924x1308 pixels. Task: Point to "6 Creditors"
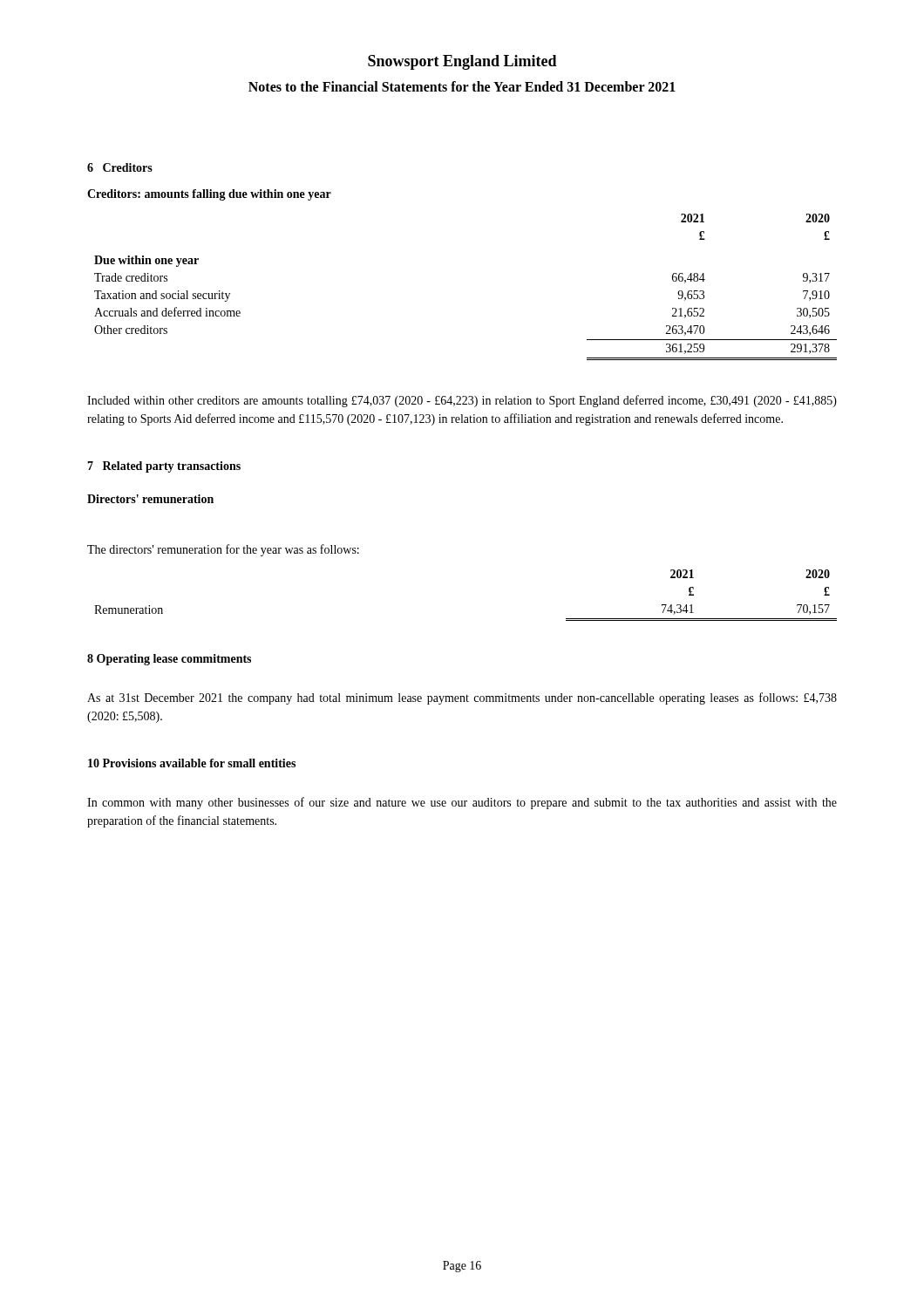[x=120, y=168]
